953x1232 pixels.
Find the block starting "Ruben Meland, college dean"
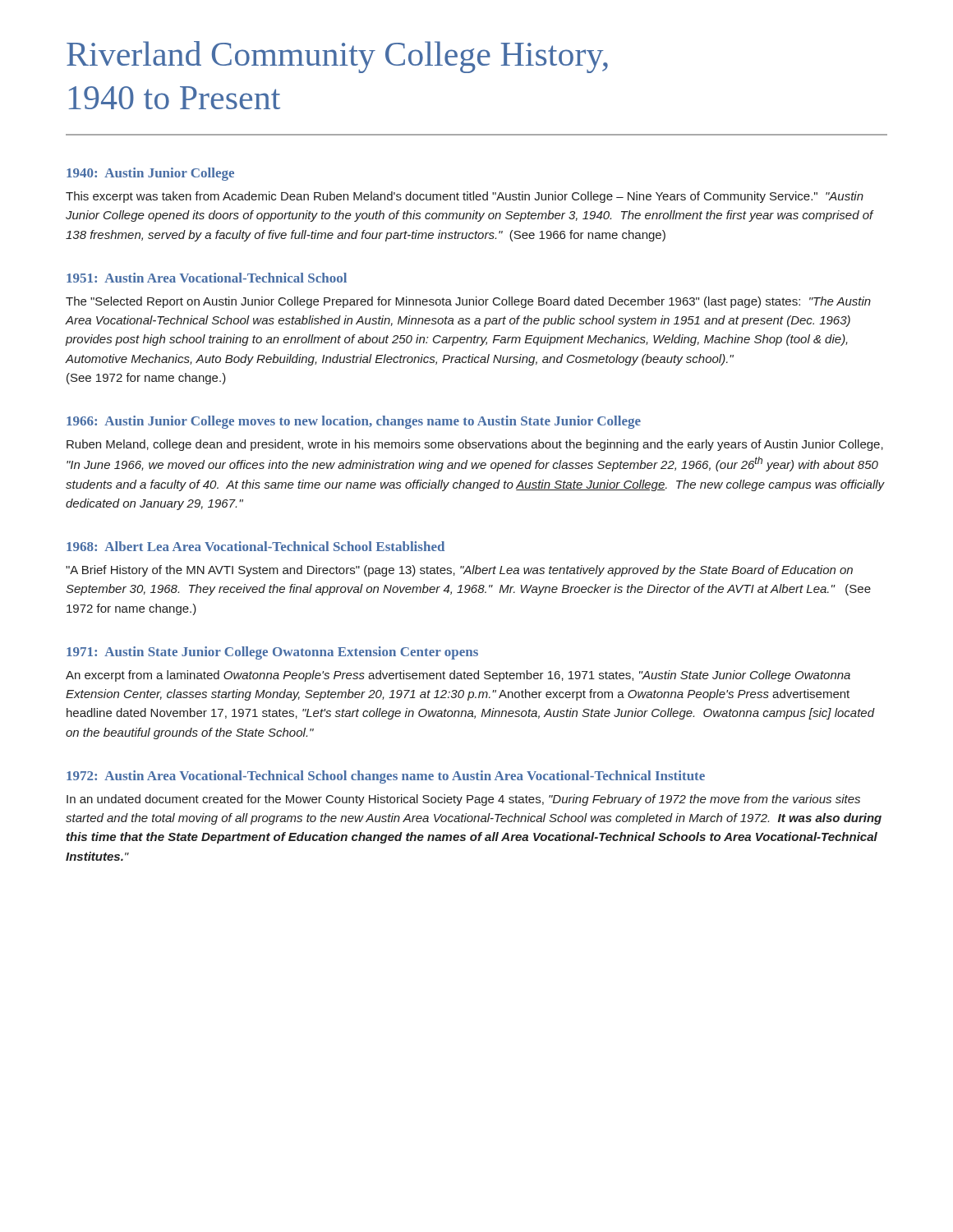[x=475, y=473]
